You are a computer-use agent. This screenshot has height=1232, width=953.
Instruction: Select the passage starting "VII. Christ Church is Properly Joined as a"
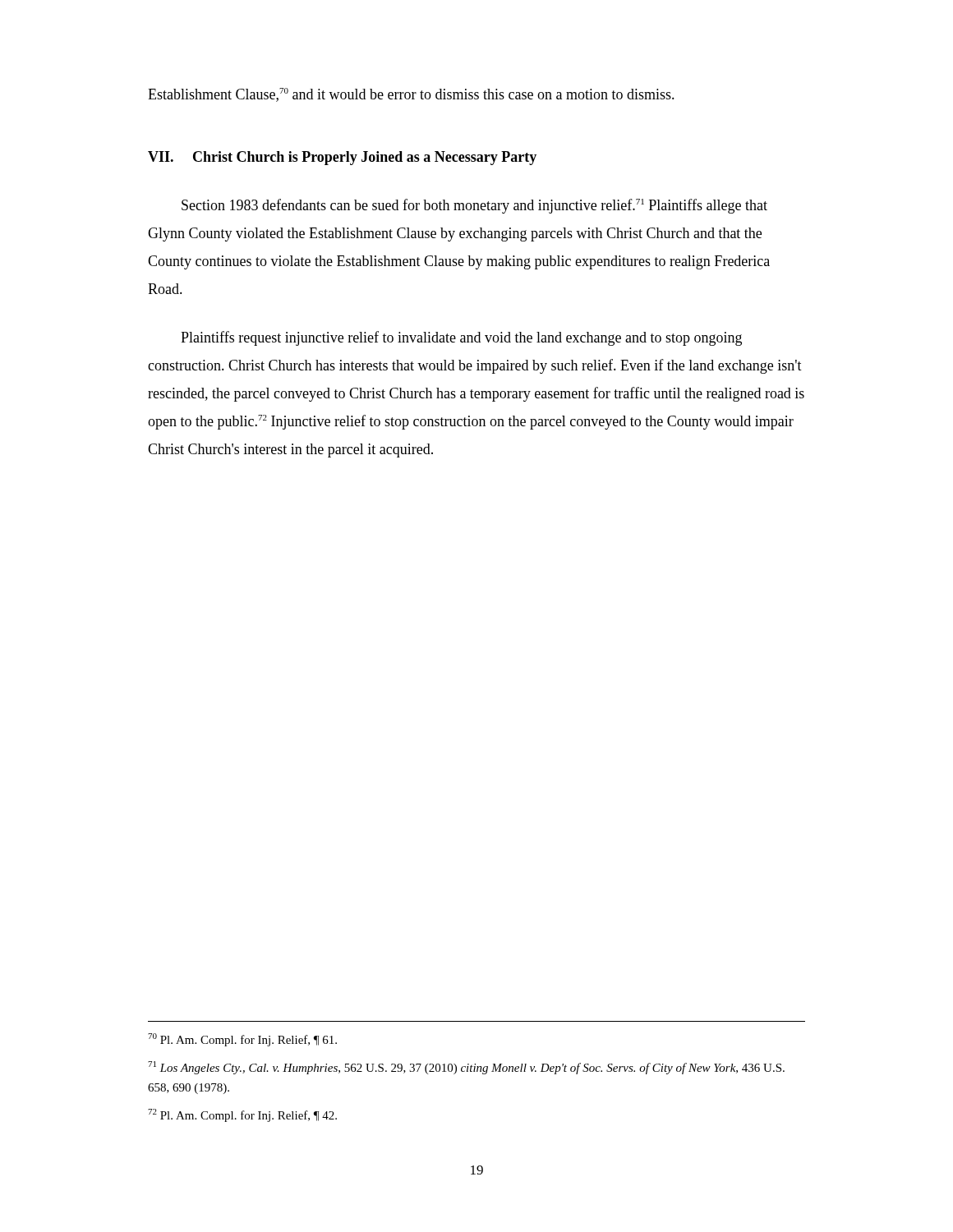pos(342,157)
